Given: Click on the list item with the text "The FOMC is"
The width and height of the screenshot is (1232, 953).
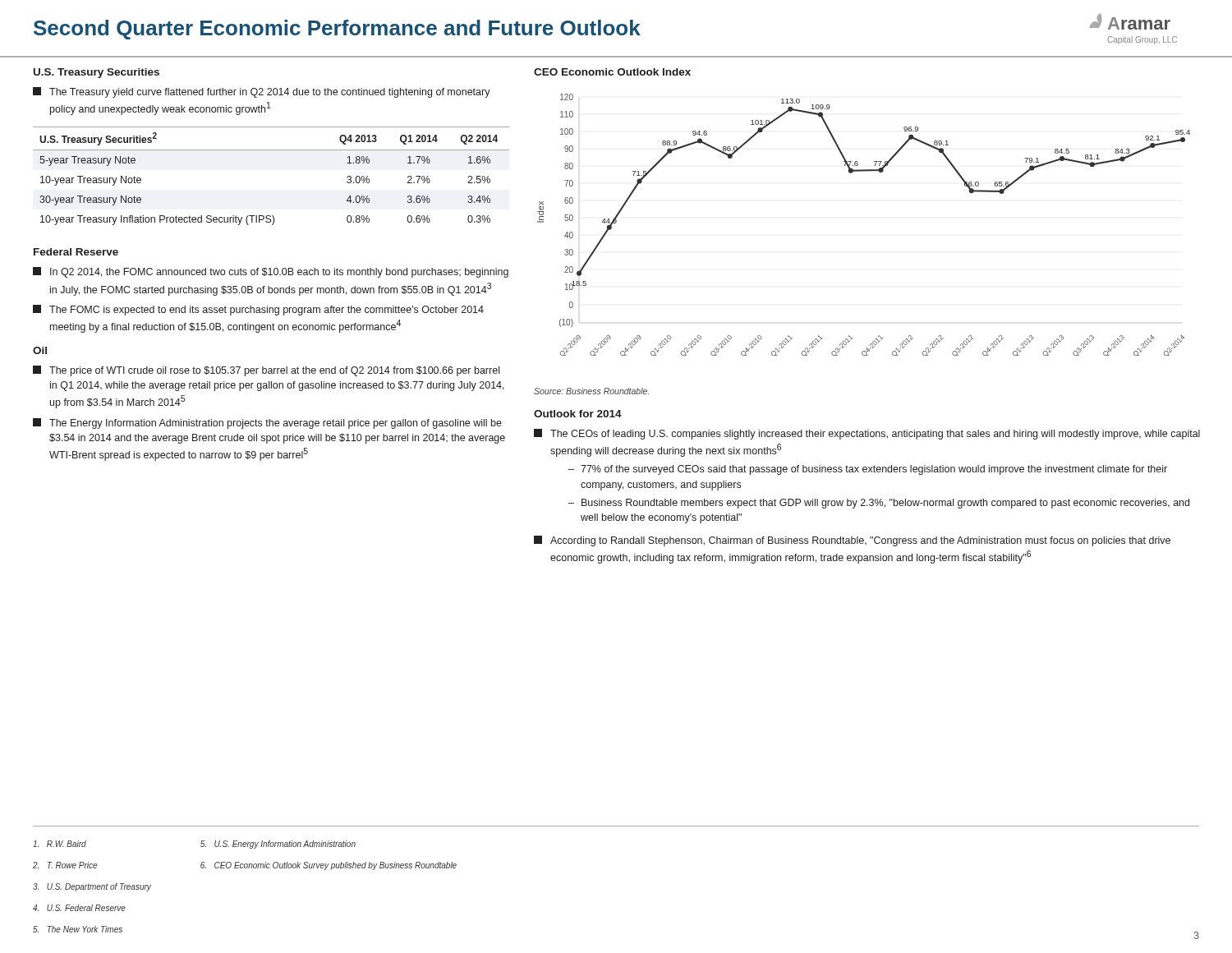Looking at the screenshot, I should coord(267,318).
